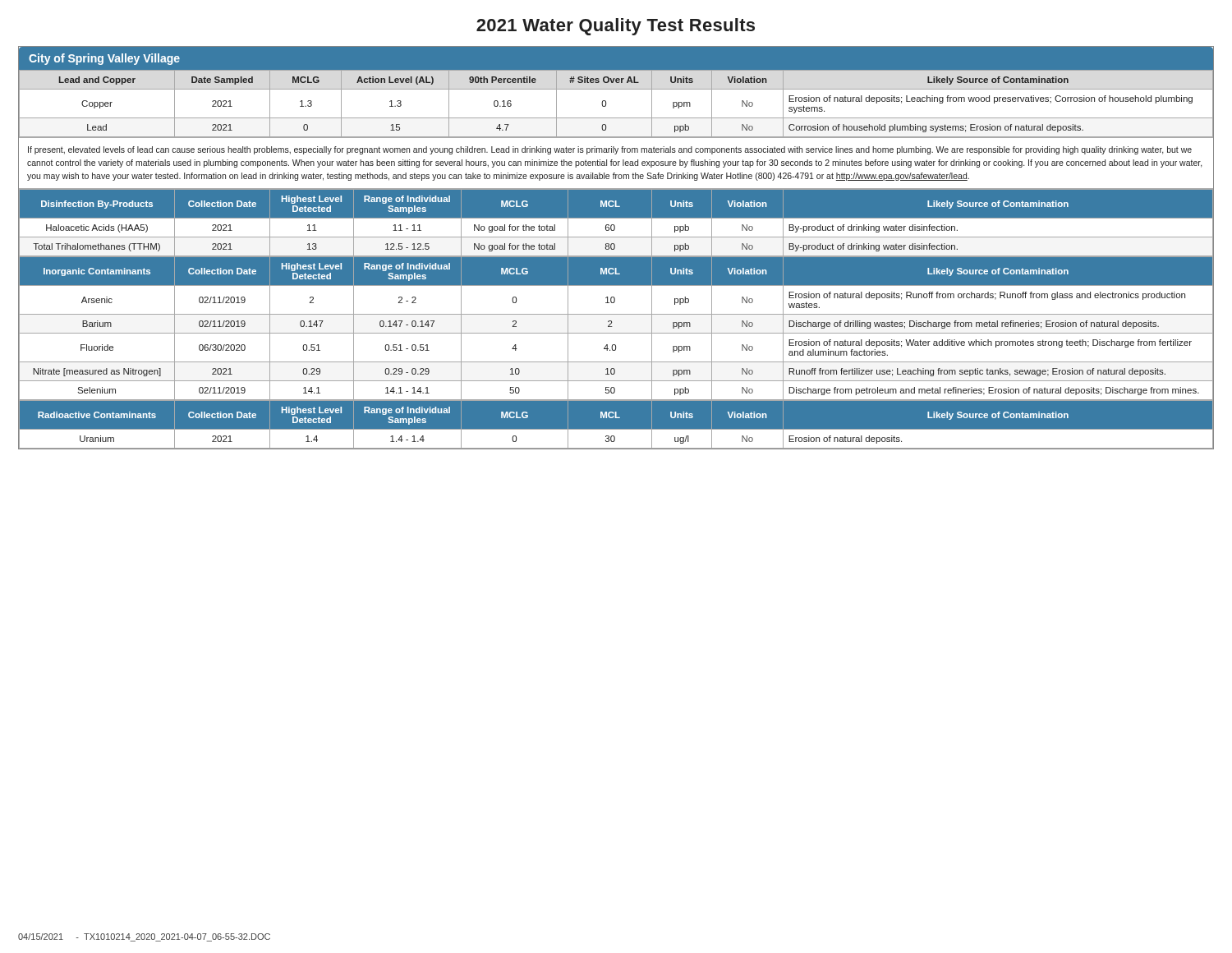Screen dimensions: 953x1232
Task: Locate the table
Action: coord(616,248)
